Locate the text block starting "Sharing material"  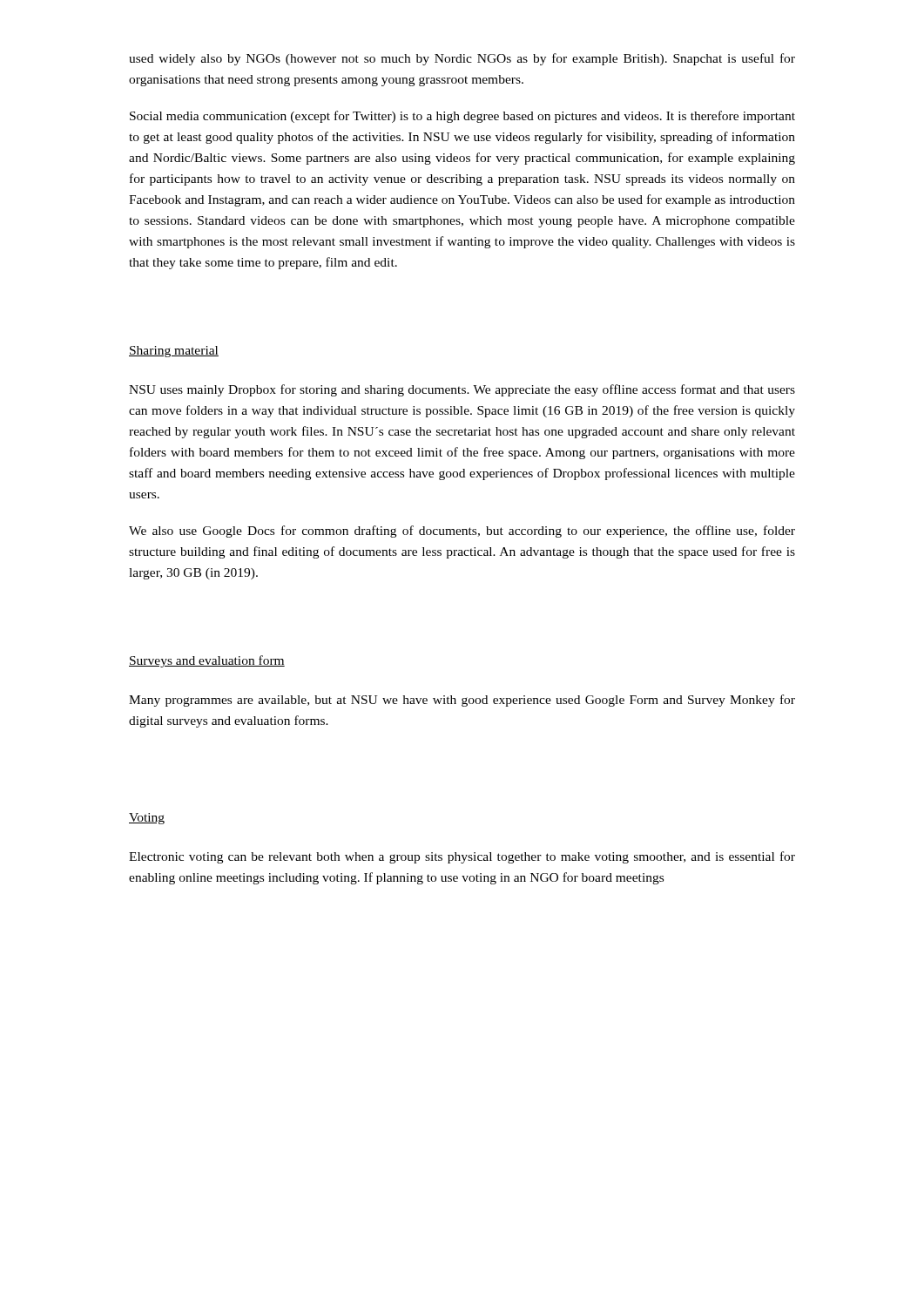tap(174, 350)
